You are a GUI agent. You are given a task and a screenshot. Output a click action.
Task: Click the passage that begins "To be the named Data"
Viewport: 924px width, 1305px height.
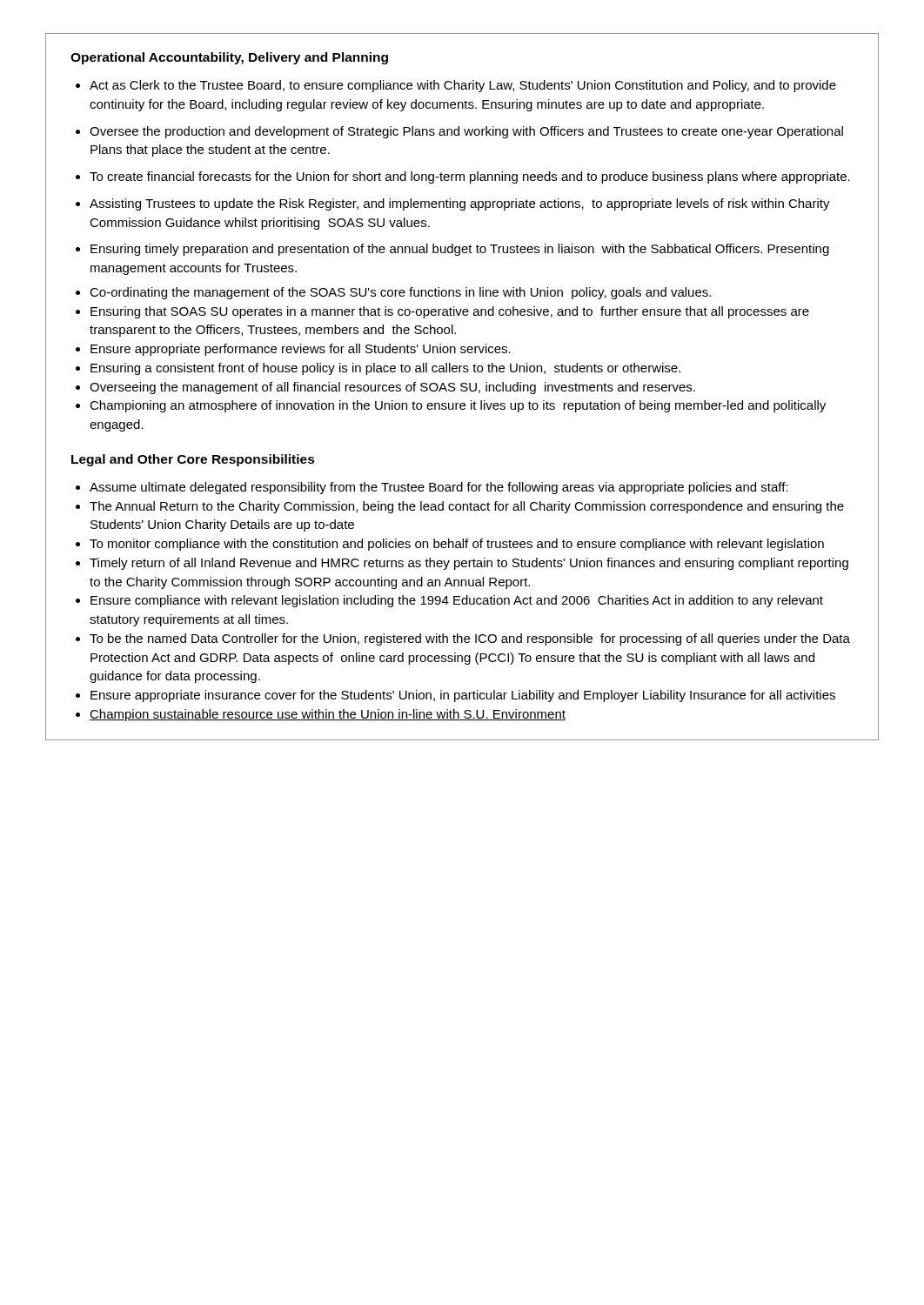tap(462, 657)
